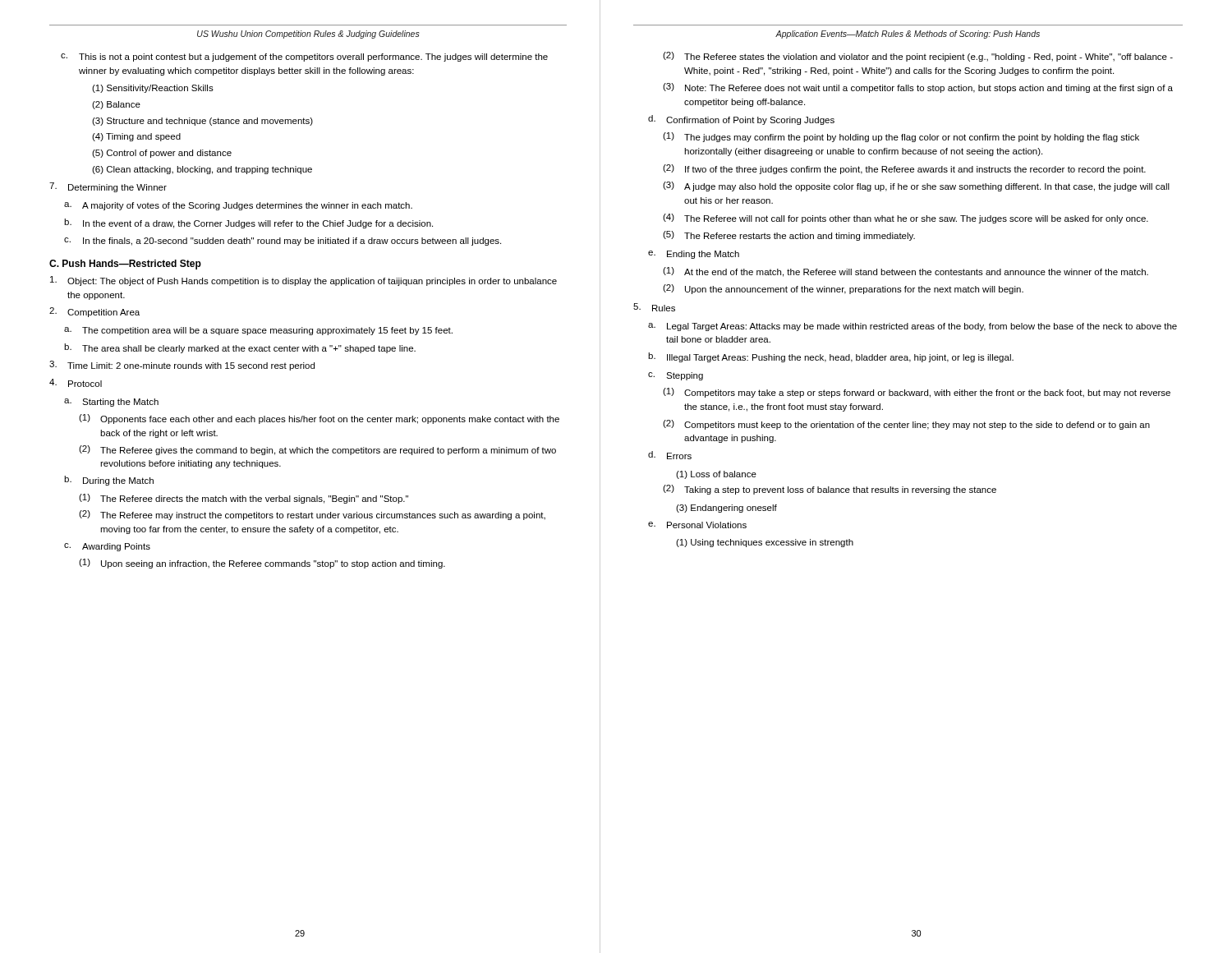Point to the block beginning "(1) Upon seeing an infraction, the Referee"
This screenshot has width=1232, height=953.
coord(323,564)
